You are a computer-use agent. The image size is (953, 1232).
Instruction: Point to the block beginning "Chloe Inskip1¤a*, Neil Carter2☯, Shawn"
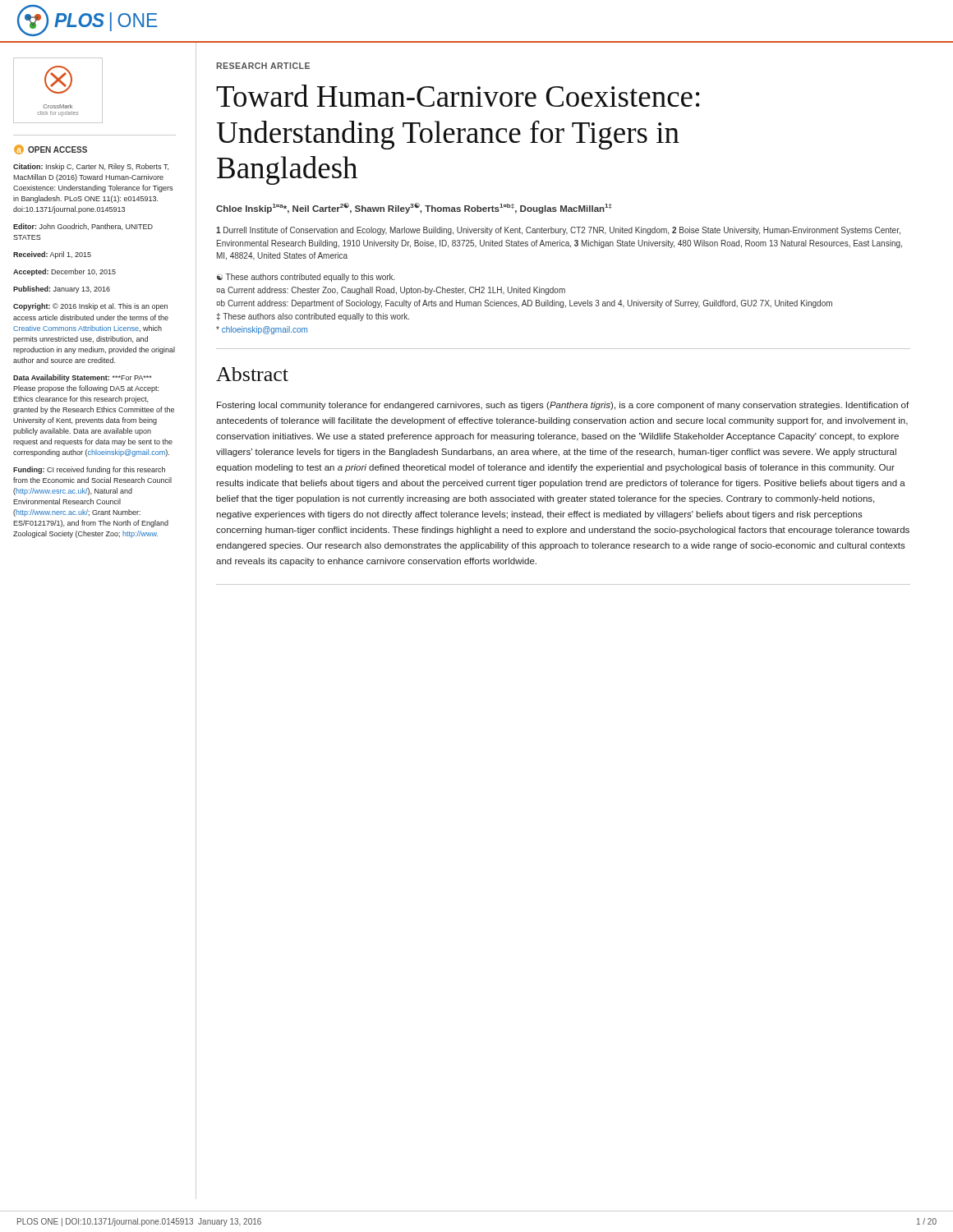(x=414, y=208)
